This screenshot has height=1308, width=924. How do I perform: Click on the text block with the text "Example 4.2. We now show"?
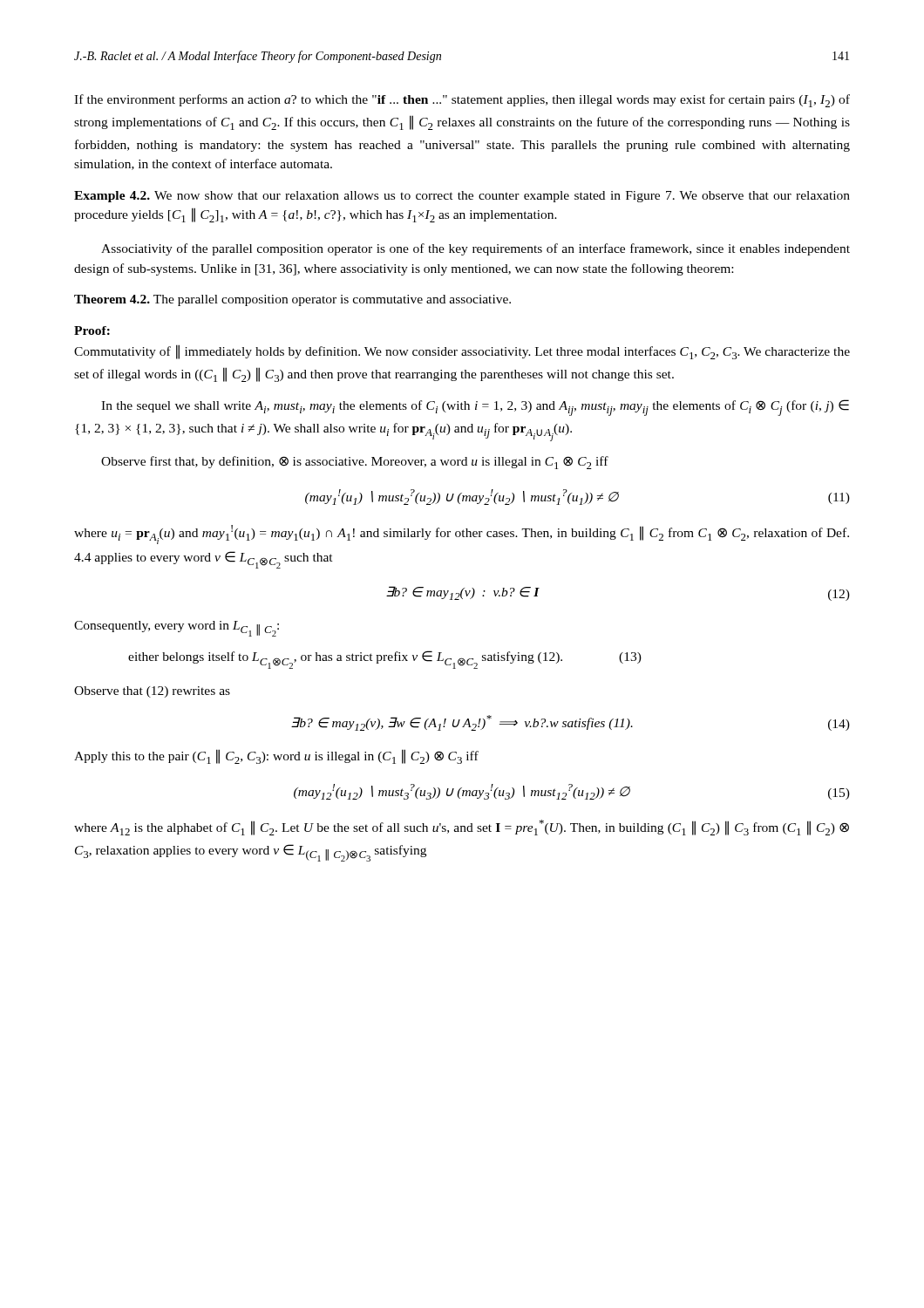coord(462,206)
